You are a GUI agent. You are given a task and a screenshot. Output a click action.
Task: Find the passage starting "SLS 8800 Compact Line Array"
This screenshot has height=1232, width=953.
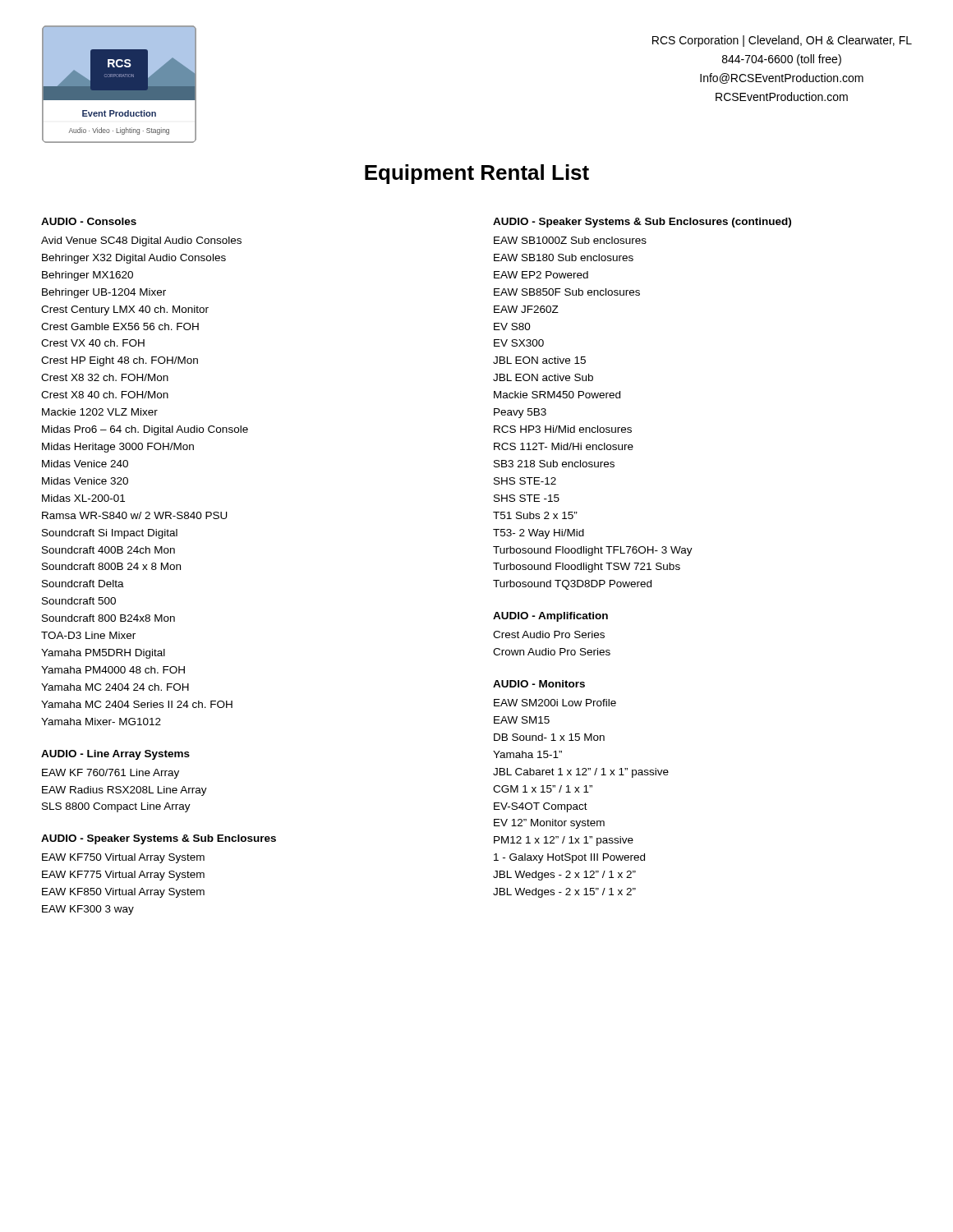coord(116,806)
